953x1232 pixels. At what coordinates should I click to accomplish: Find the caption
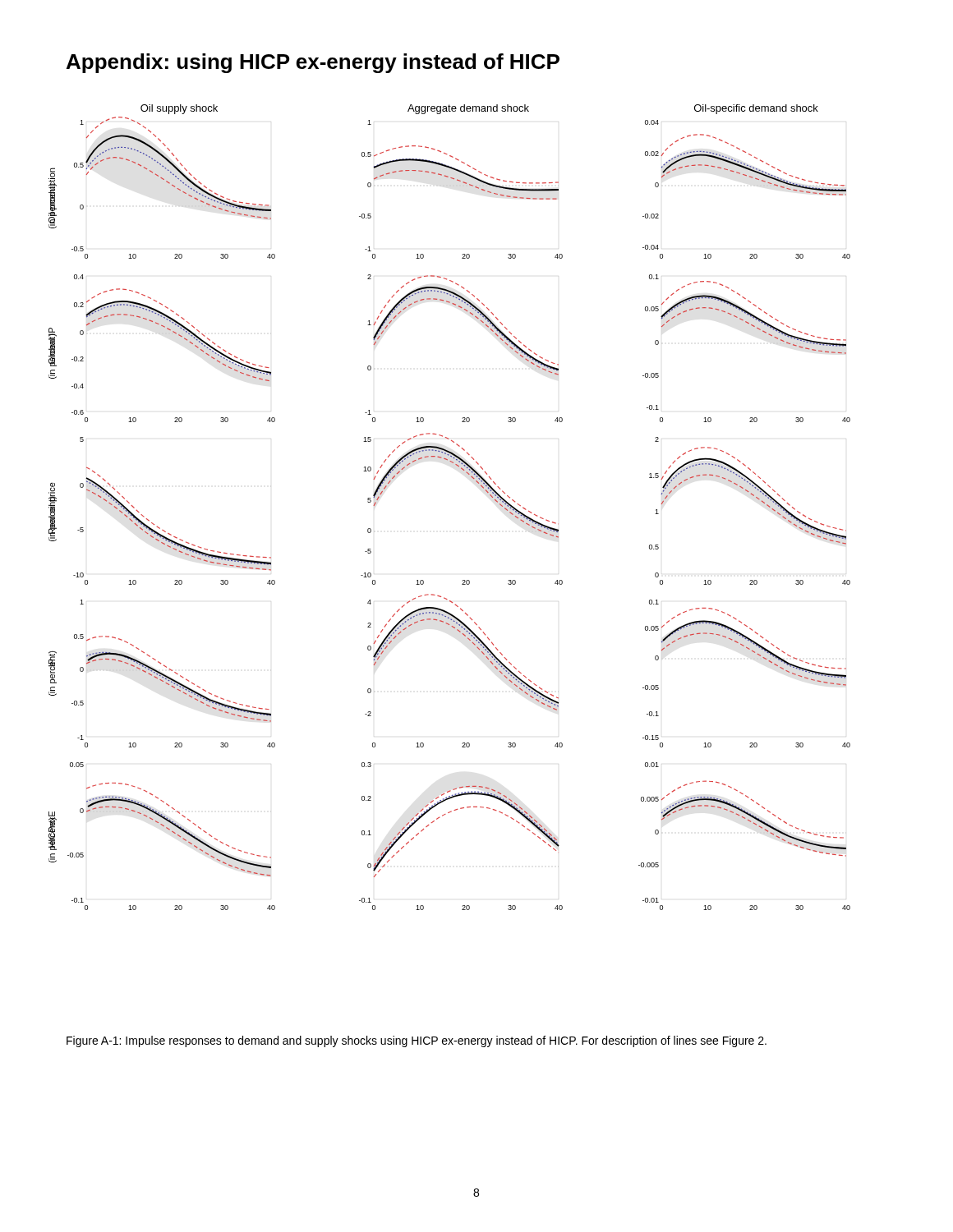tap(417, 1041)
